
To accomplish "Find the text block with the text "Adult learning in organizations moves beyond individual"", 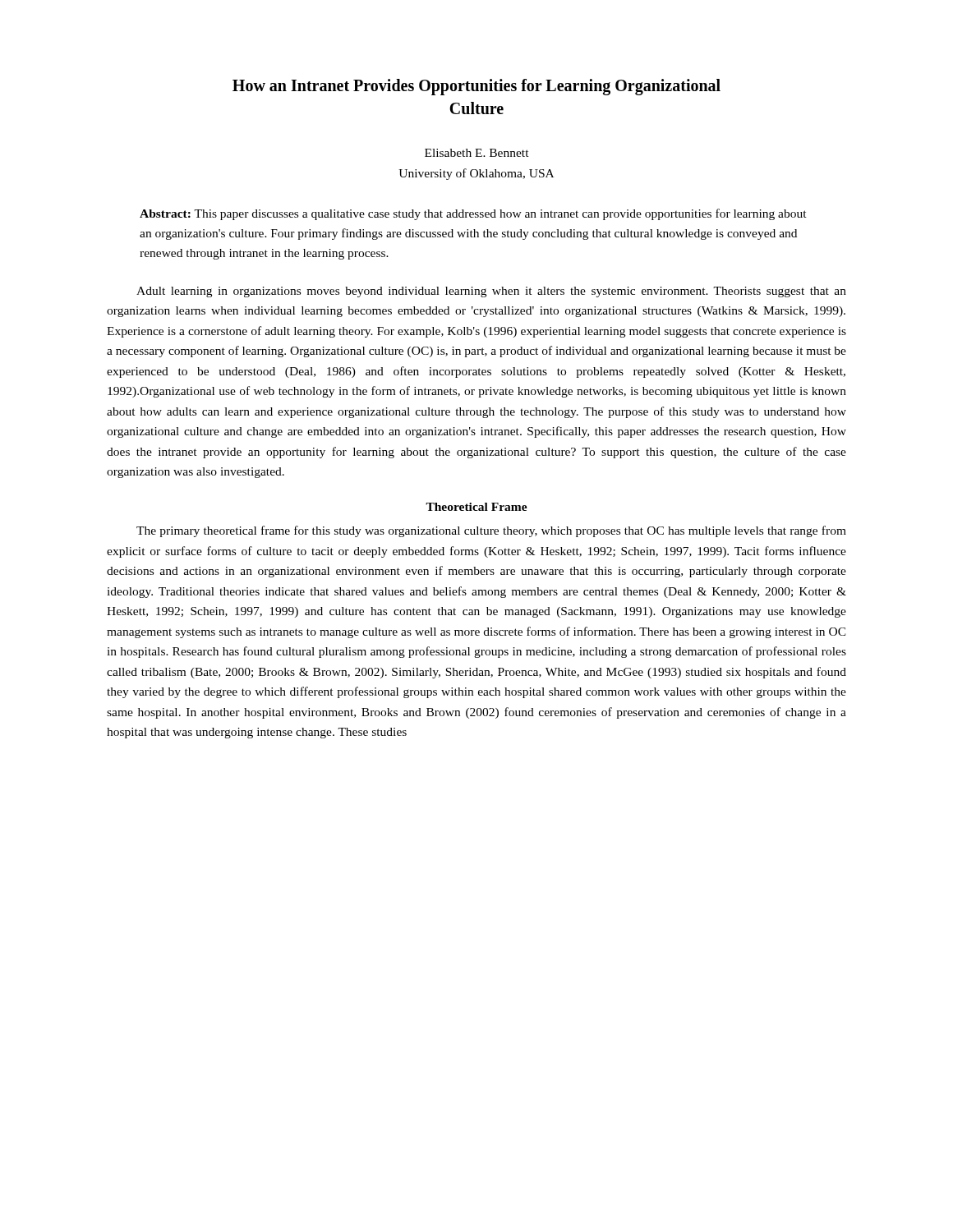I will 476,381.
